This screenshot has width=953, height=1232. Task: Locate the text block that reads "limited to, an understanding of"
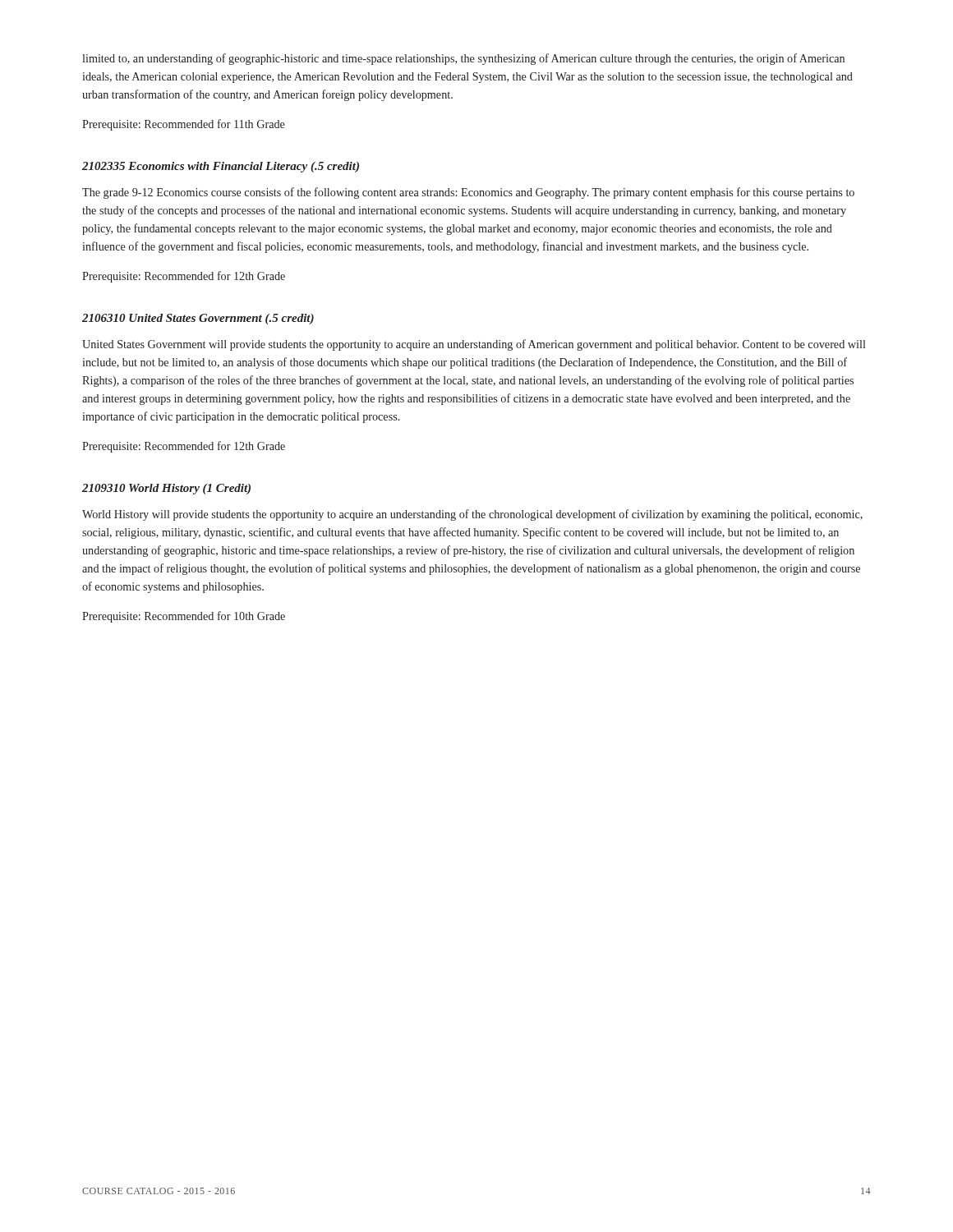click(467, 76)
